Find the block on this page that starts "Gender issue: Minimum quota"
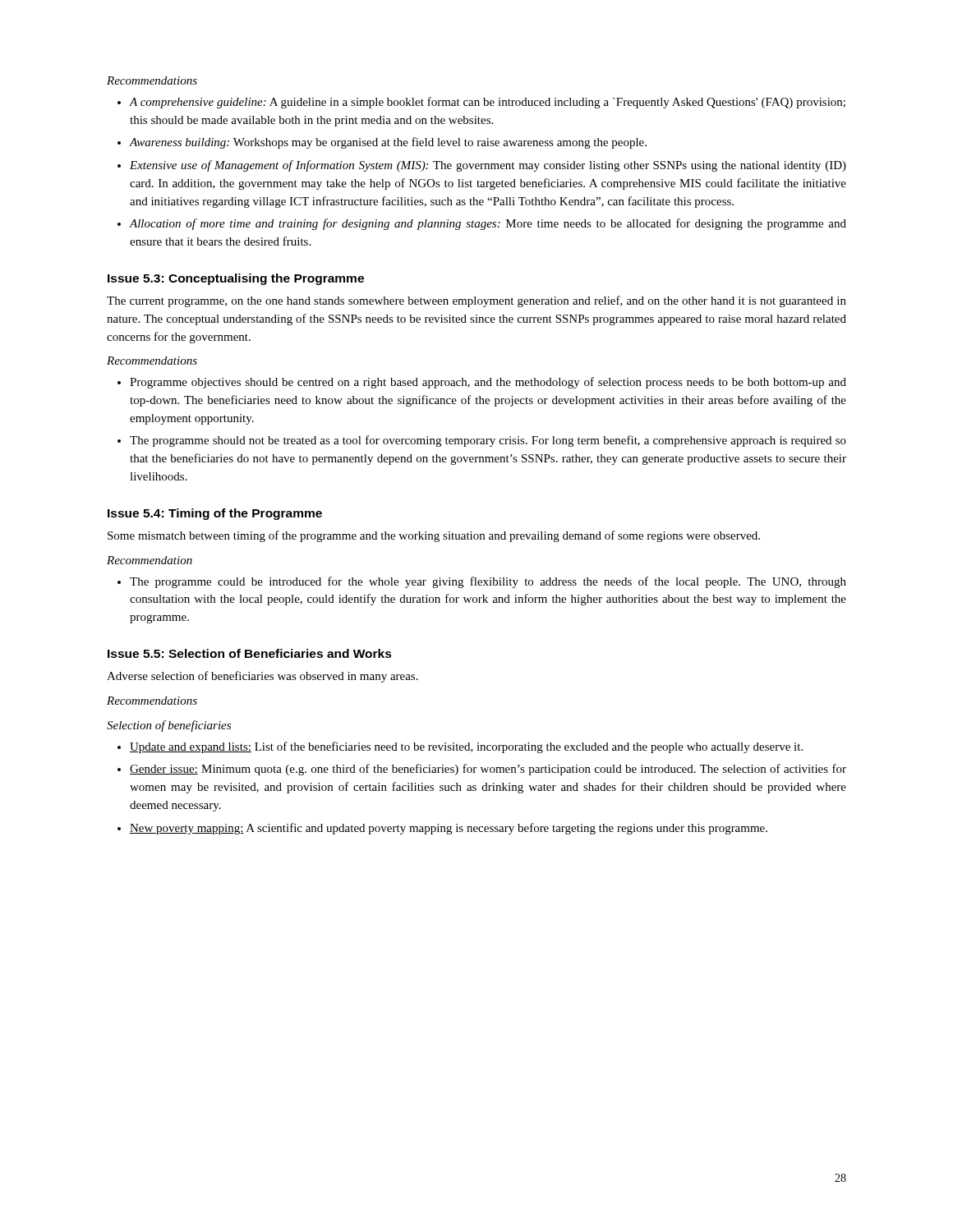The height and width of the screenshot is (1232, 953). [x=488, y=787]
